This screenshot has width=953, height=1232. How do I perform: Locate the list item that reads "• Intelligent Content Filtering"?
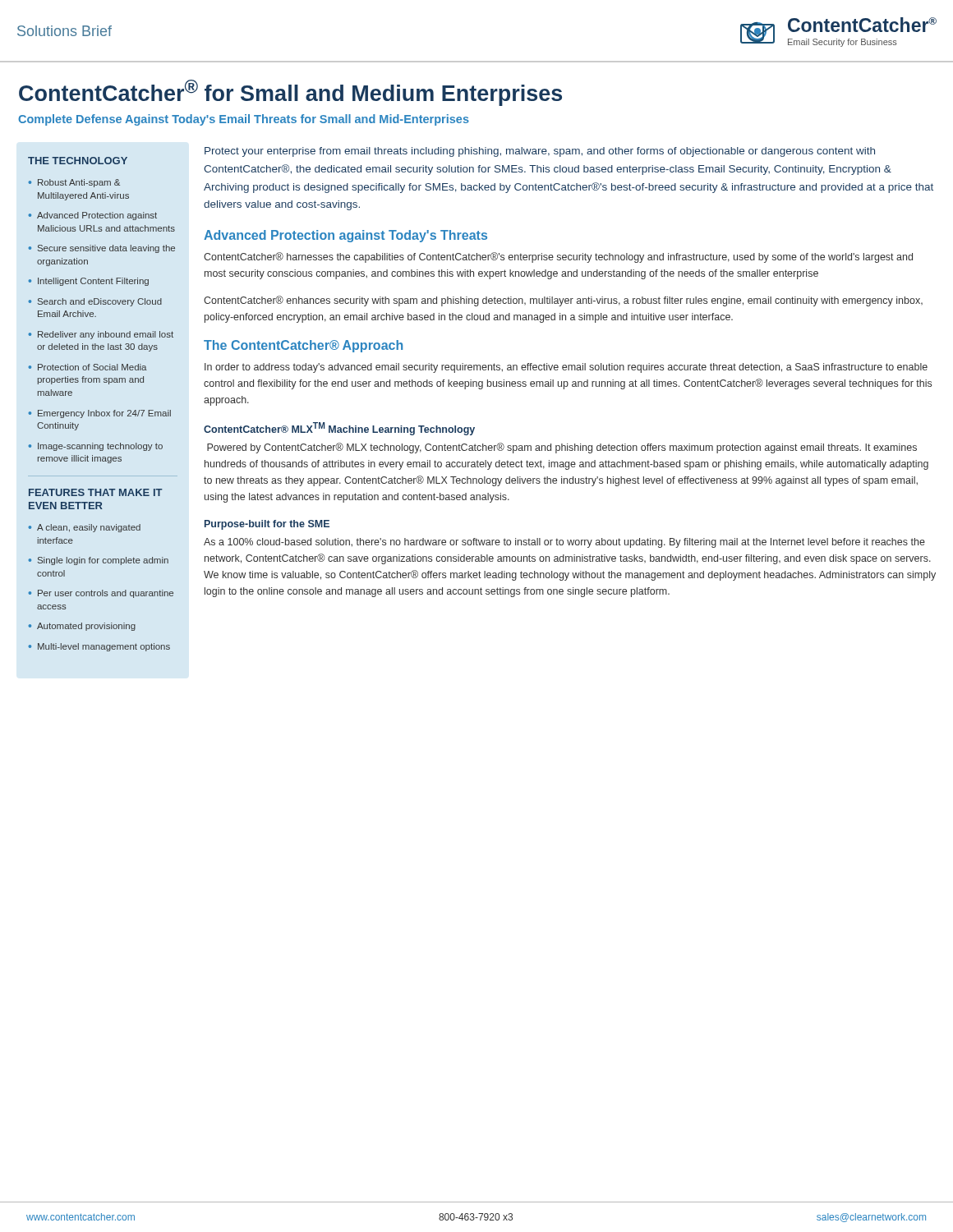[x=89, y=282]
